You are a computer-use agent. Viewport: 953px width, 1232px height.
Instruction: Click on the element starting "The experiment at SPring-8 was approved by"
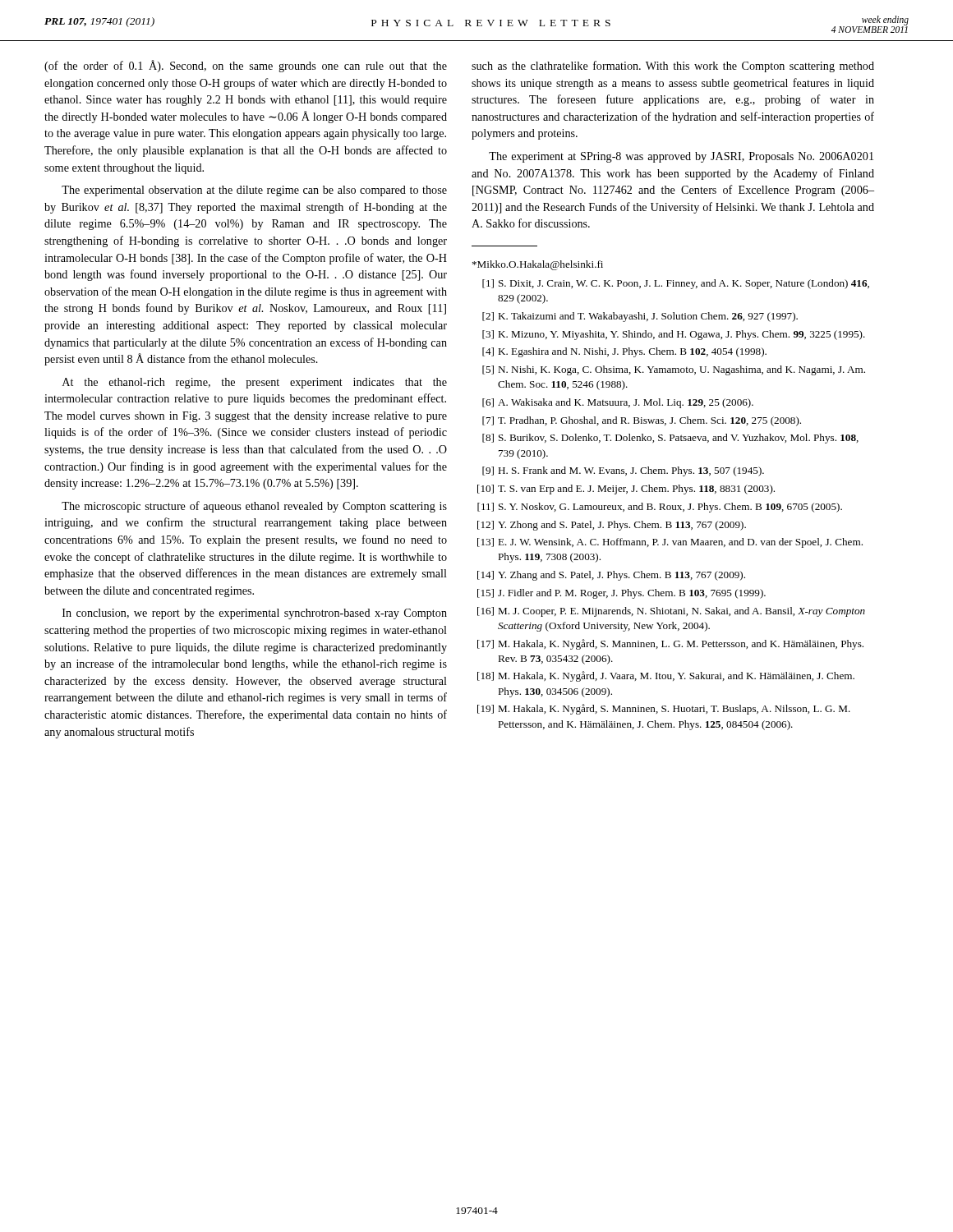click(x=673, y=190)
